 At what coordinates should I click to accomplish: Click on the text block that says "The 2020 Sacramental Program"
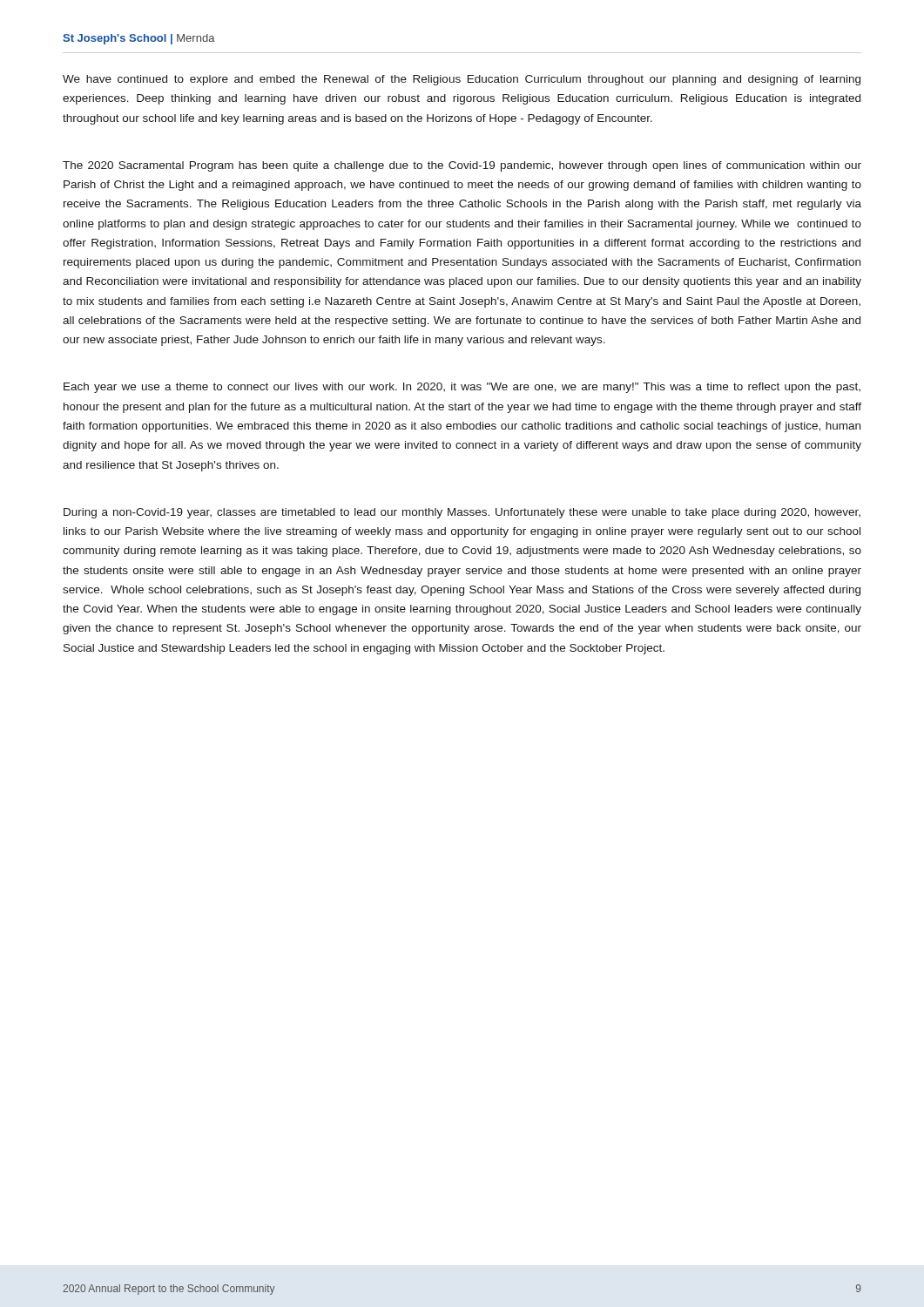[462, 252]
